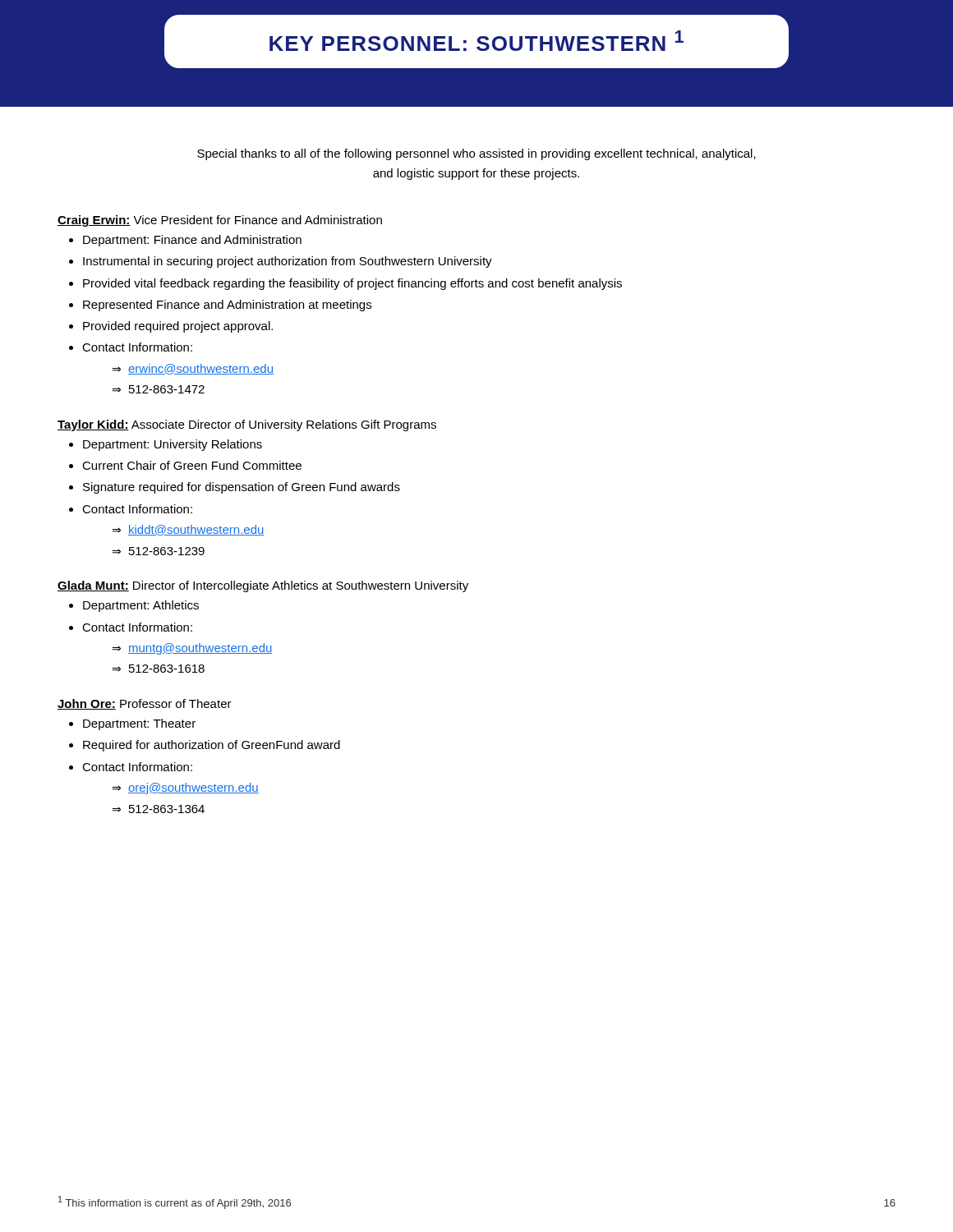Find the block on this page that starts "Instrumental in securing project authorization from Southwestern"
The image size is (953, 1232).
[x=287, y=261]
